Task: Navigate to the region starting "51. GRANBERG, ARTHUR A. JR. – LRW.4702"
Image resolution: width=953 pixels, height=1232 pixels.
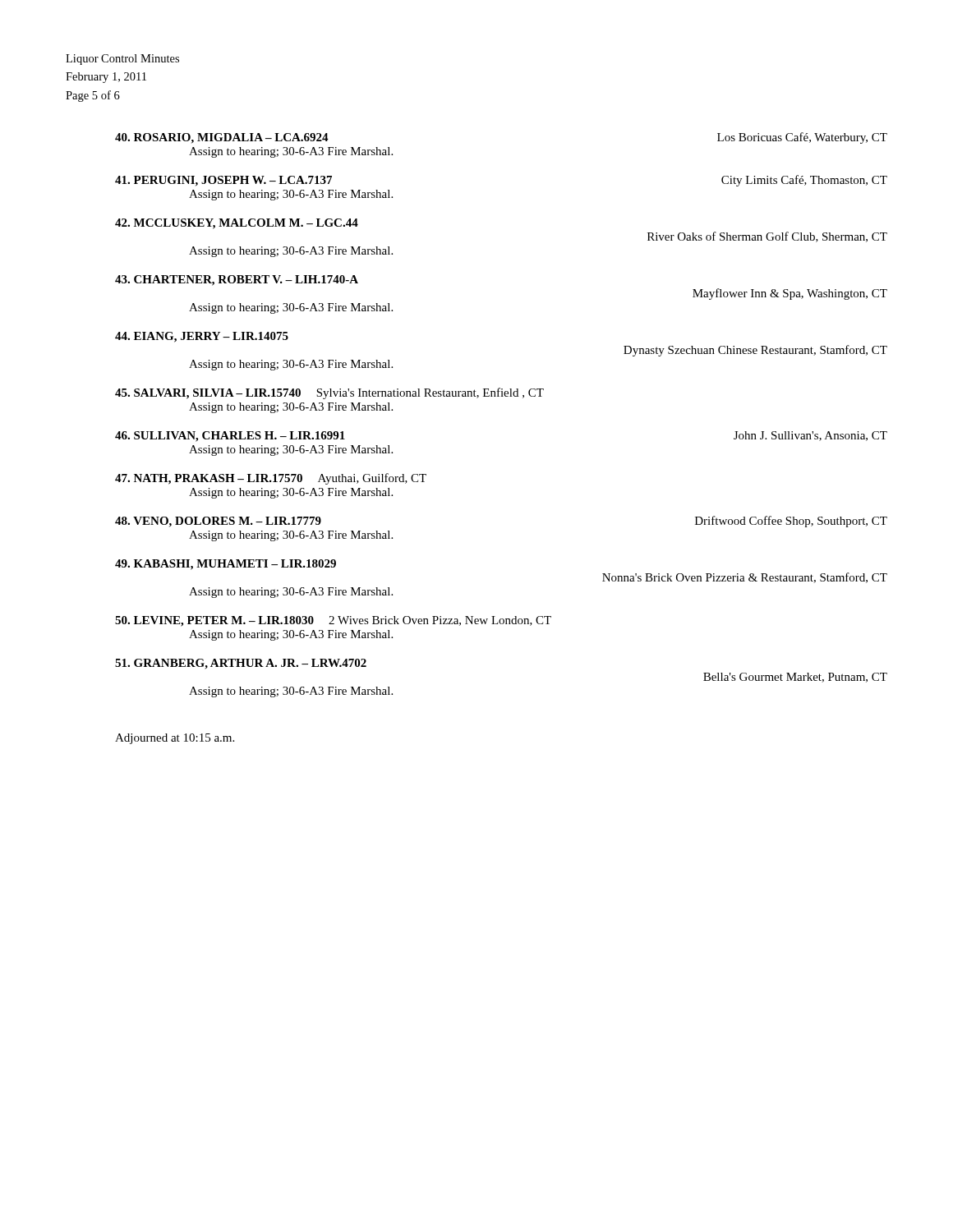Action: (x=241, y=664)
